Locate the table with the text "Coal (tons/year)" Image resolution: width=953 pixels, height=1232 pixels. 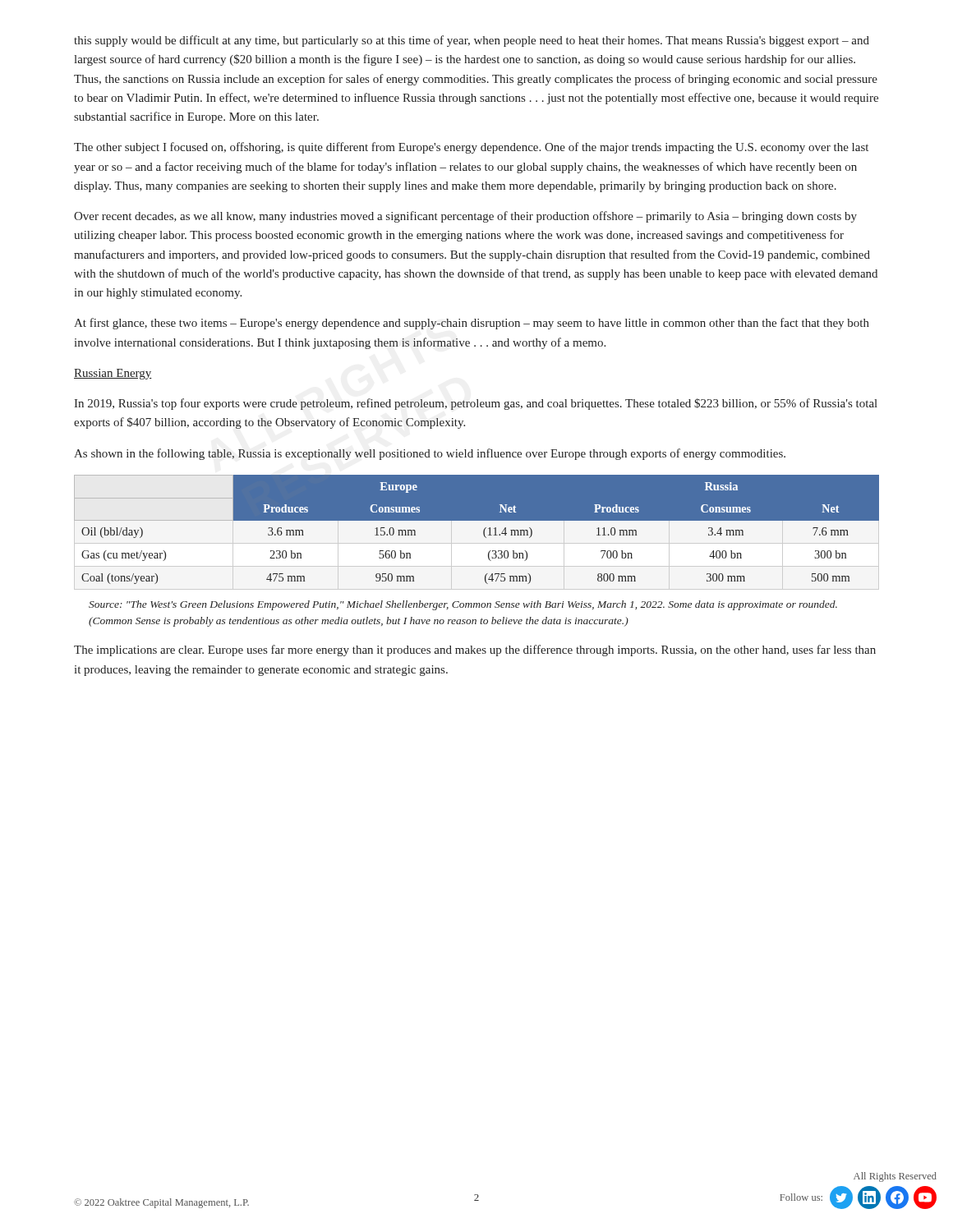[476, 532]
